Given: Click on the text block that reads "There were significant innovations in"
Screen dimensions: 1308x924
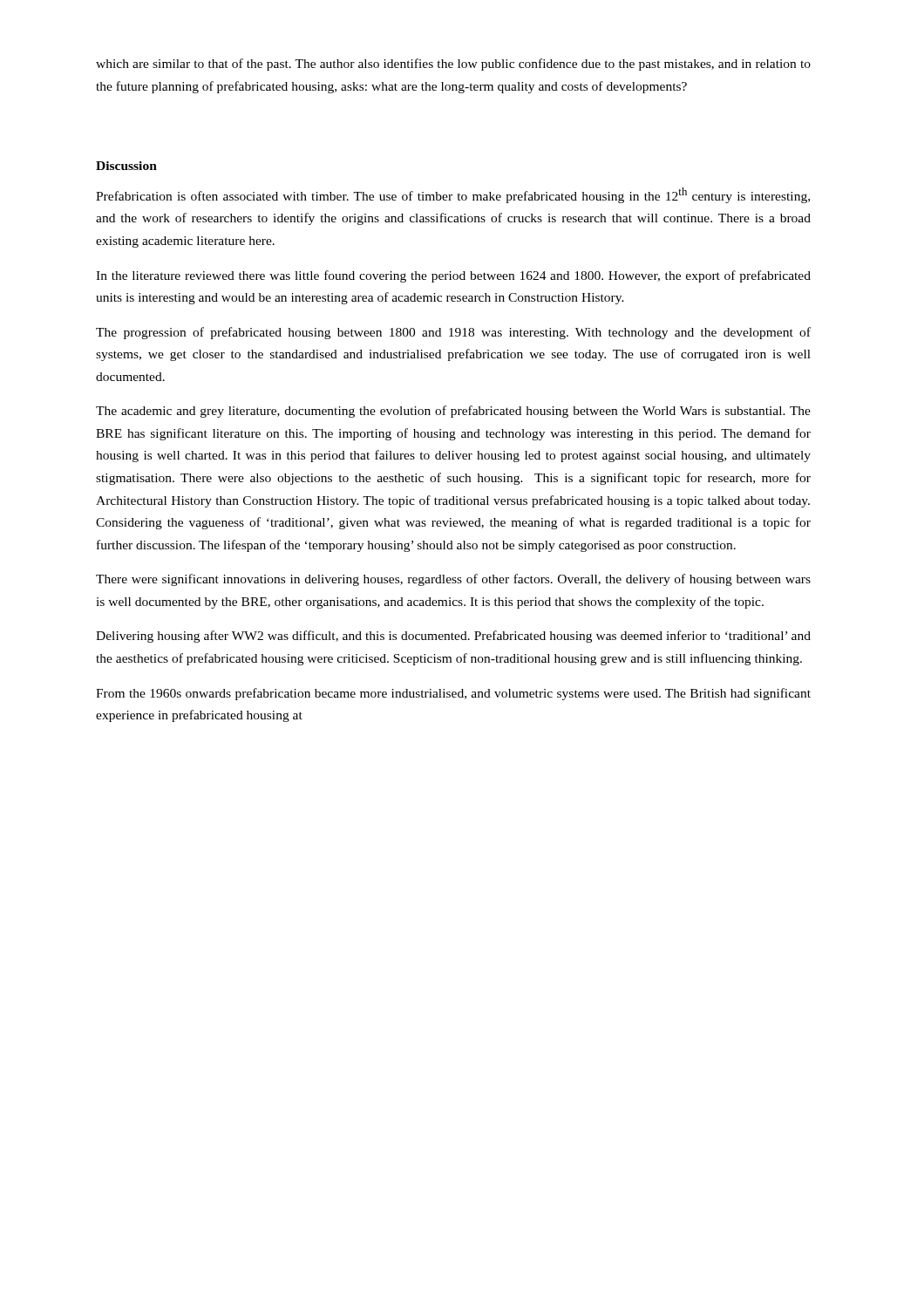Looking at the screenshot, I should coord(453,590).
